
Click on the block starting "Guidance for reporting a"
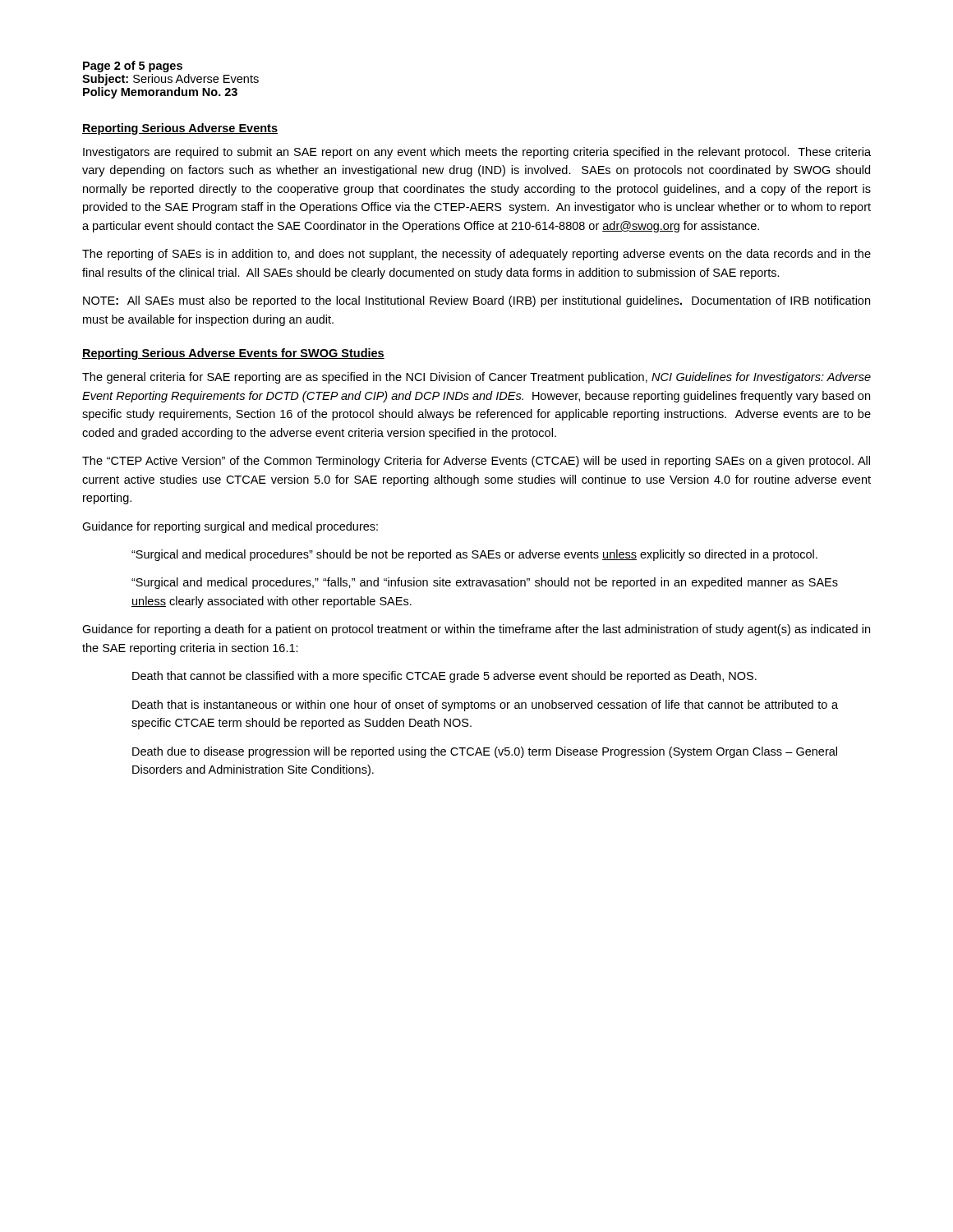pyautogui.click(x=476, y=639)
